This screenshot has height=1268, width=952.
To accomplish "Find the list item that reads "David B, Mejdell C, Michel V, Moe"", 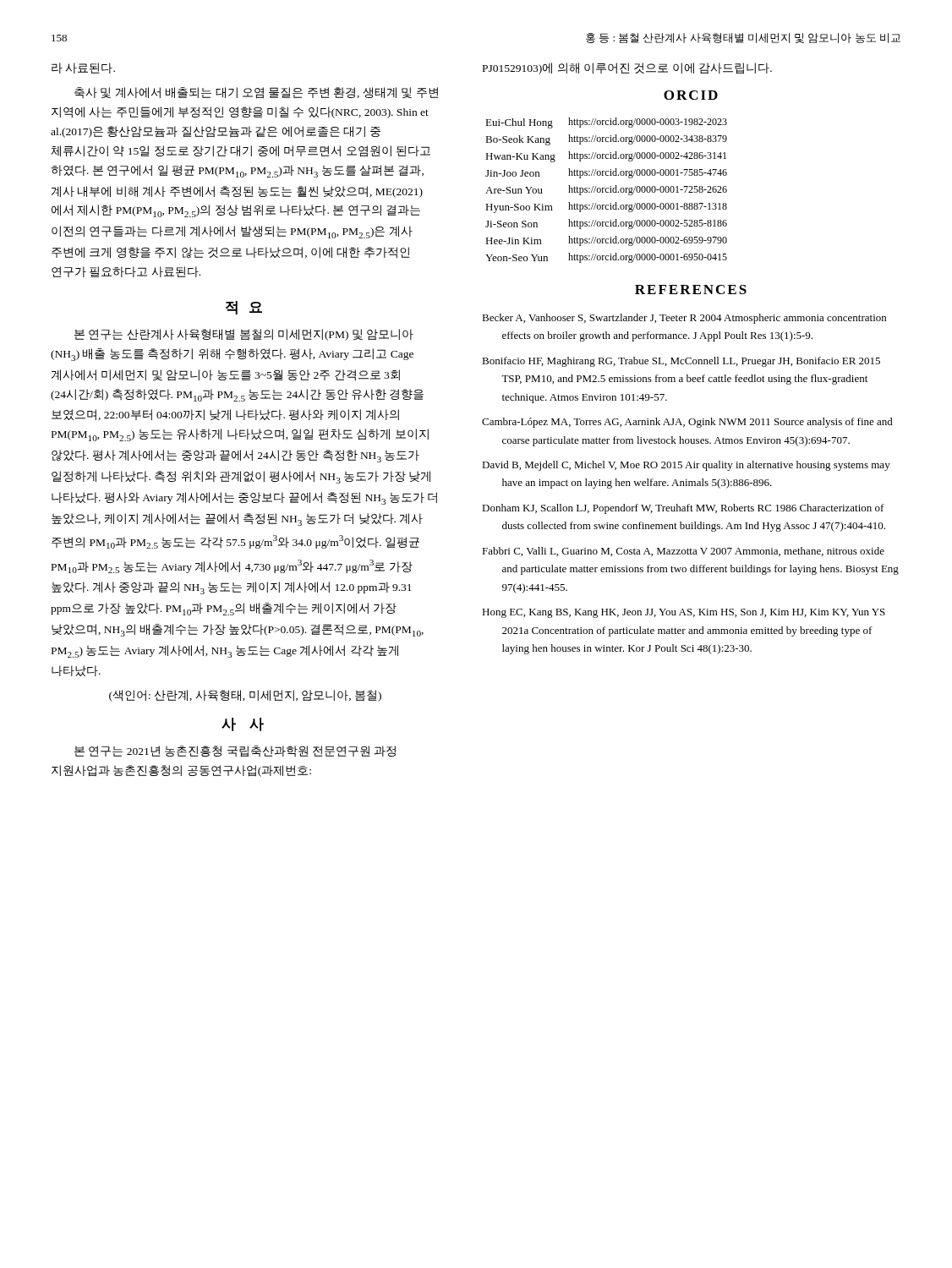I will 686,474.
